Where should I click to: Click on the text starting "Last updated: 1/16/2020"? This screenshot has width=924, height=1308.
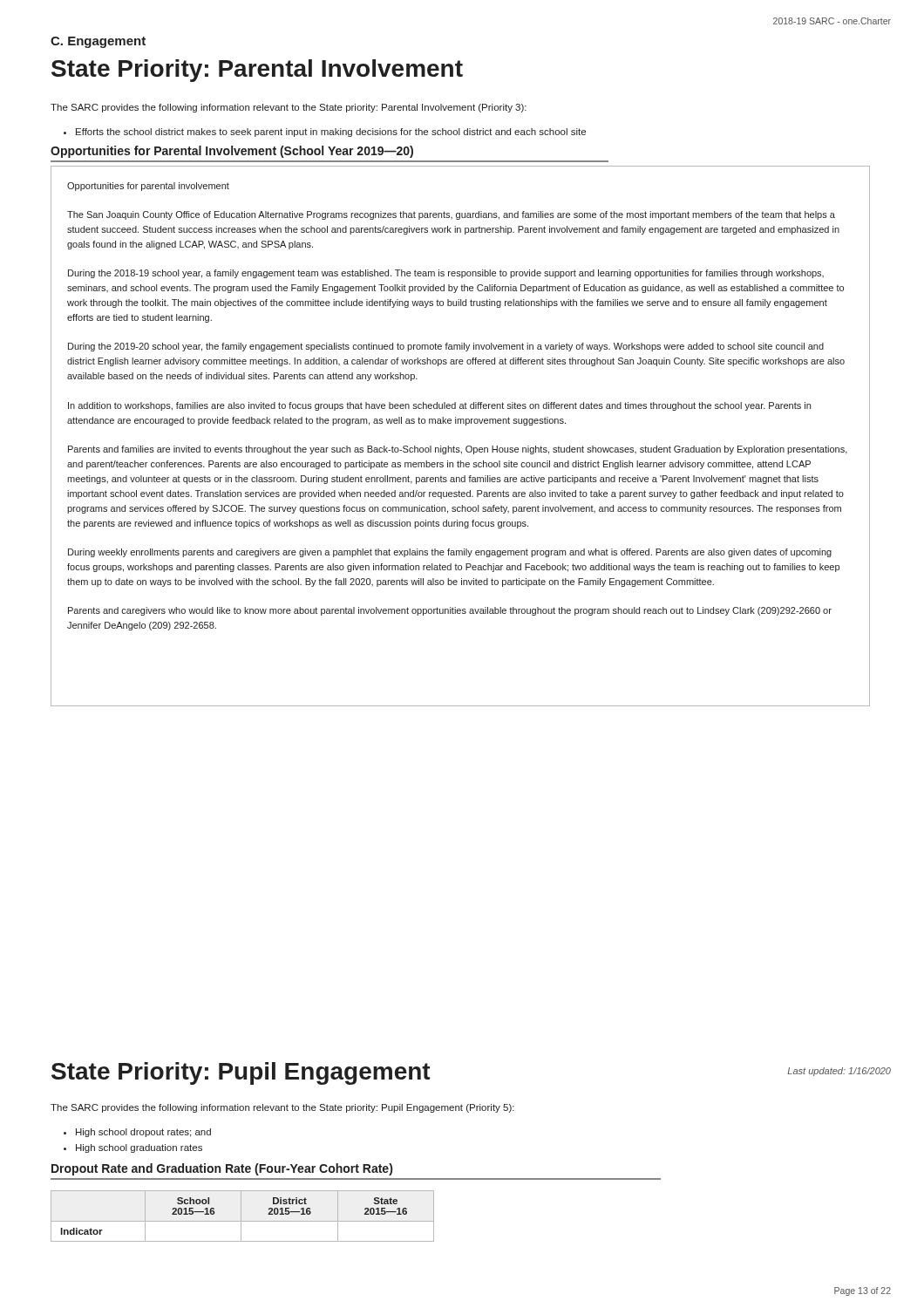point(839,1071)
